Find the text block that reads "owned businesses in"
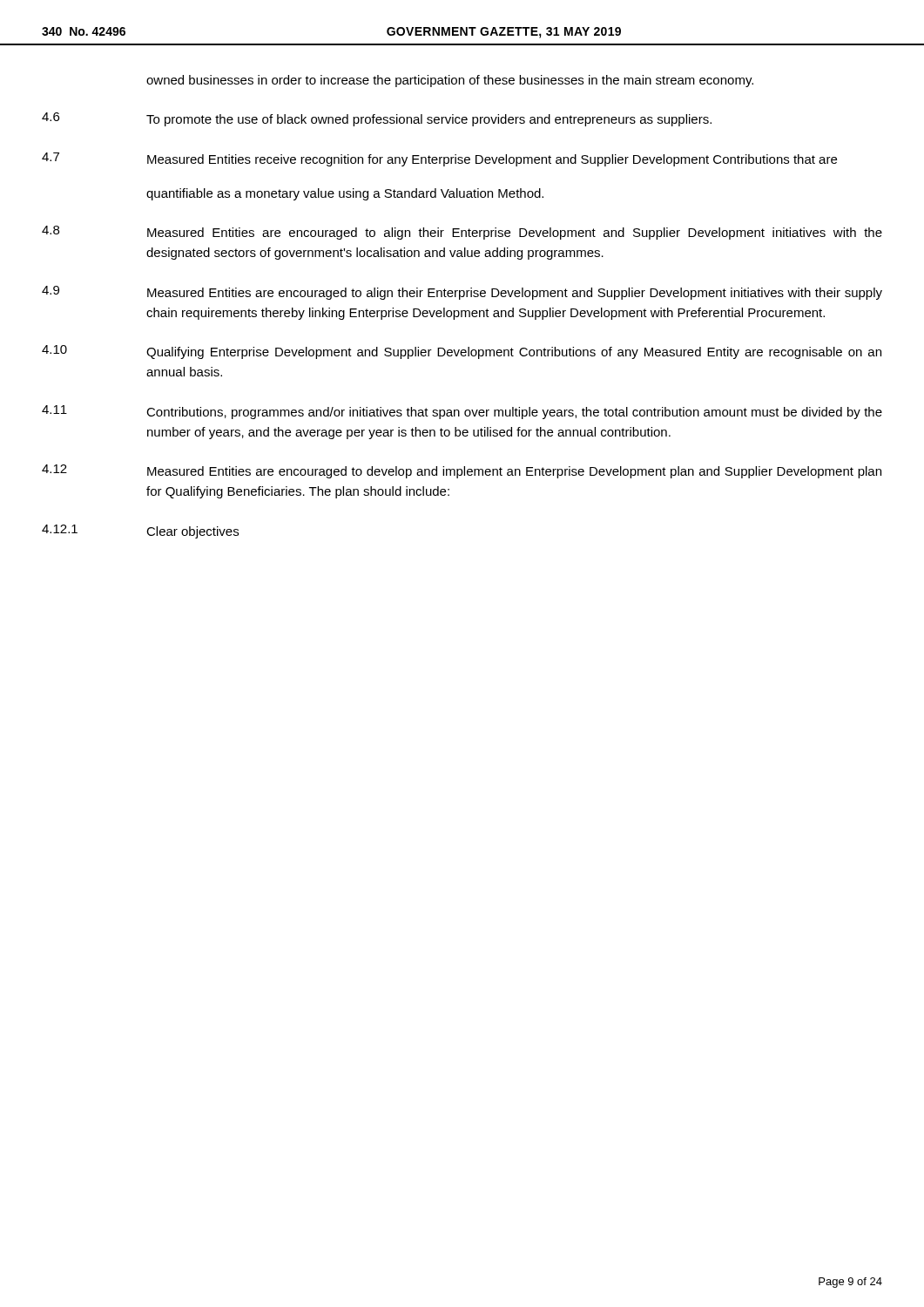This screenshot has width=924, height=1307. [x=450, y=80]
